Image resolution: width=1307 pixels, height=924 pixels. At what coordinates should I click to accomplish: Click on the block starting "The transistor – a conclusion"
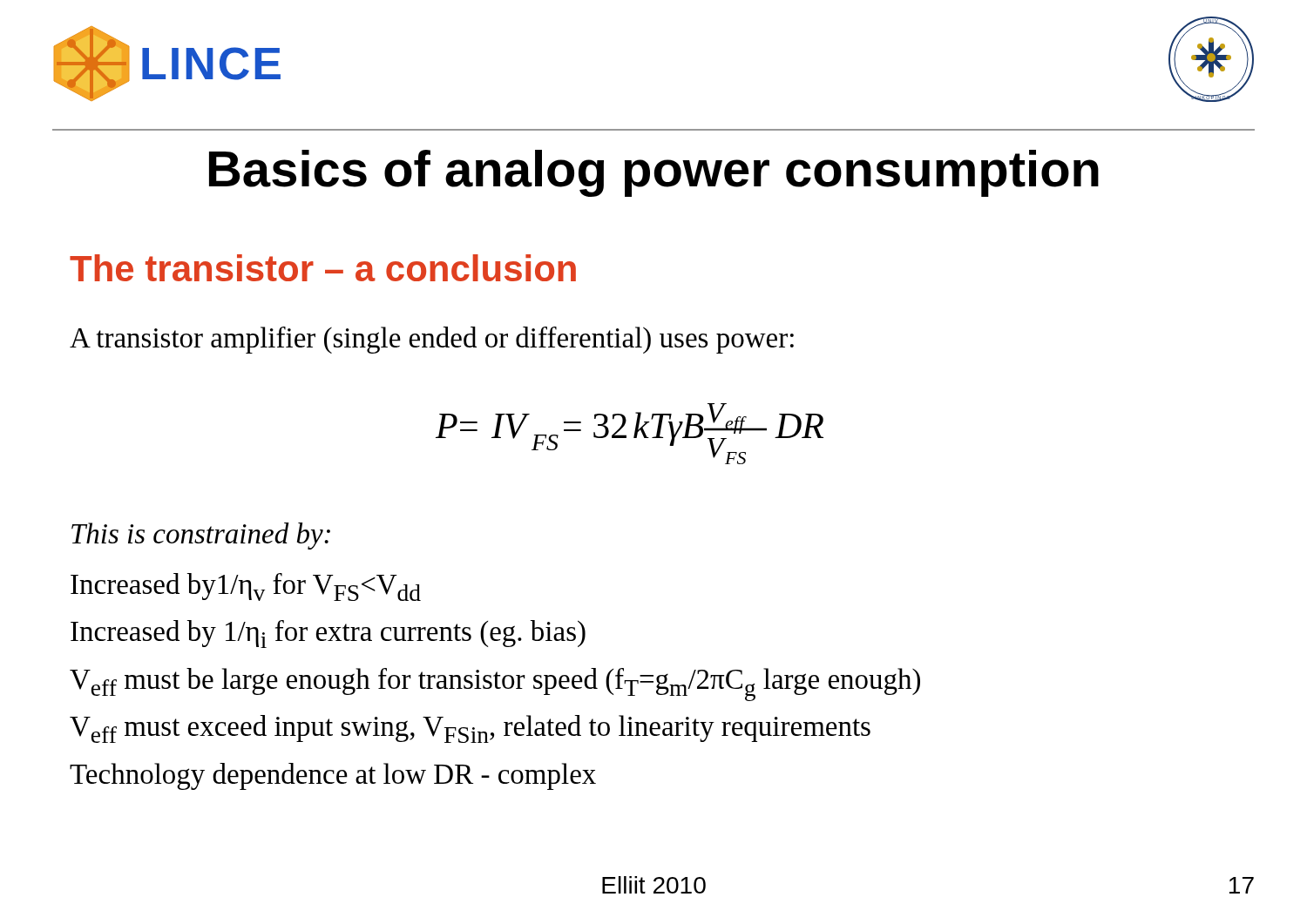[x=324, y=269]
